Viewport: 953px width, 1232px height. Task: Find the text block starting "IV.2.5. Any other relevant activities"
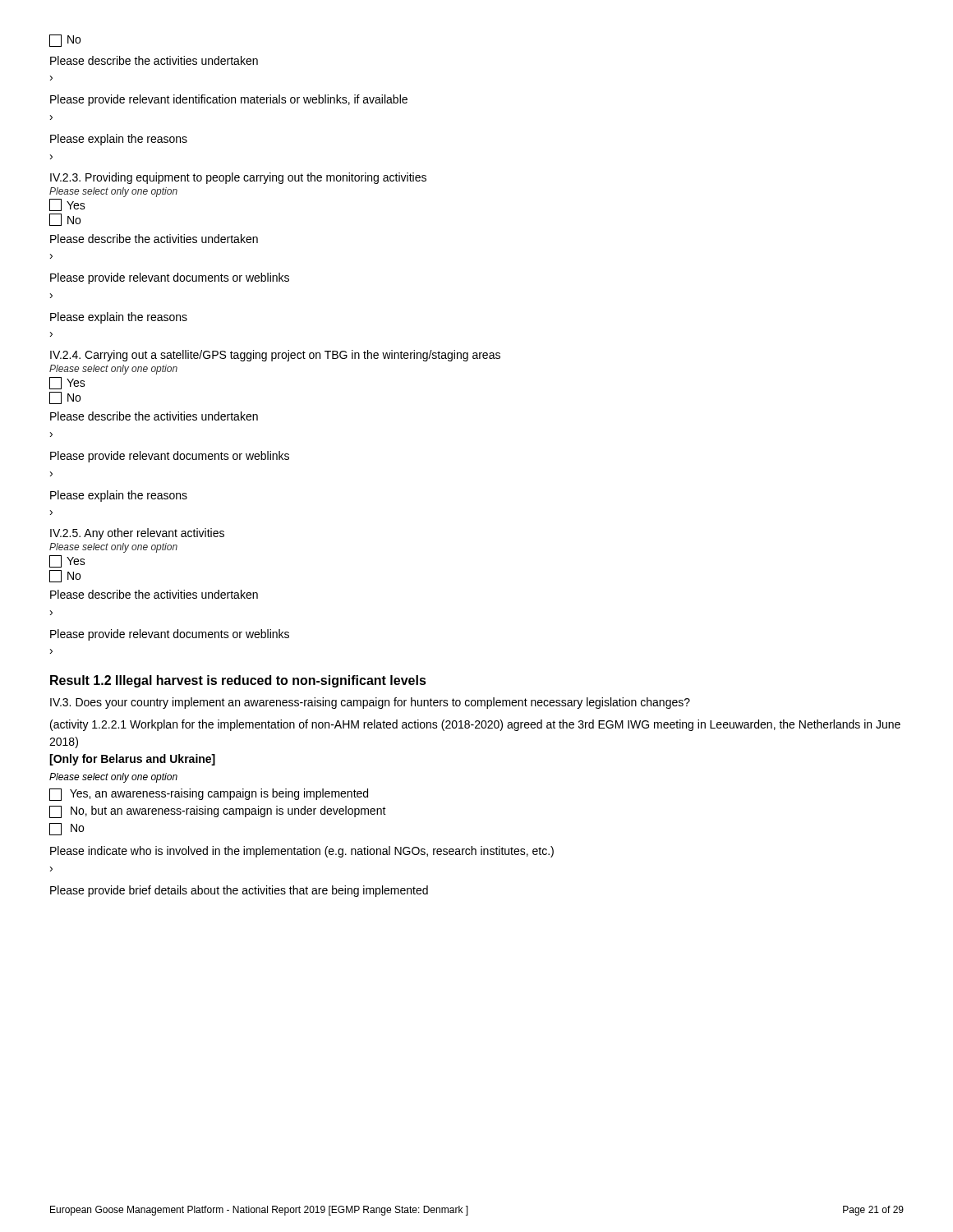(137, 533)
